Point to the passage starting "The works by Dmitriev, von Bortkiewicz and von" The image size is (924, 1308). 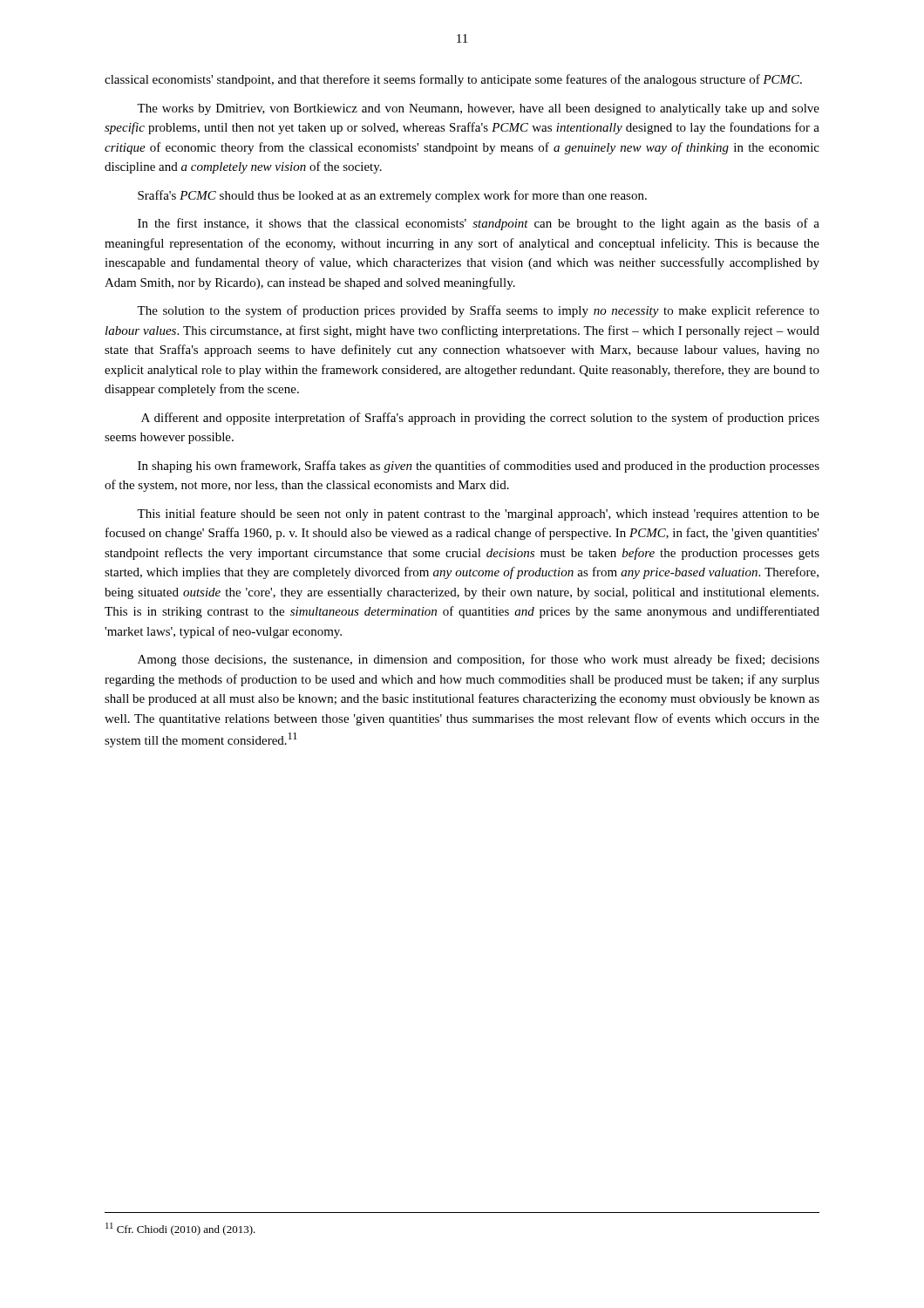coord(462,137)
